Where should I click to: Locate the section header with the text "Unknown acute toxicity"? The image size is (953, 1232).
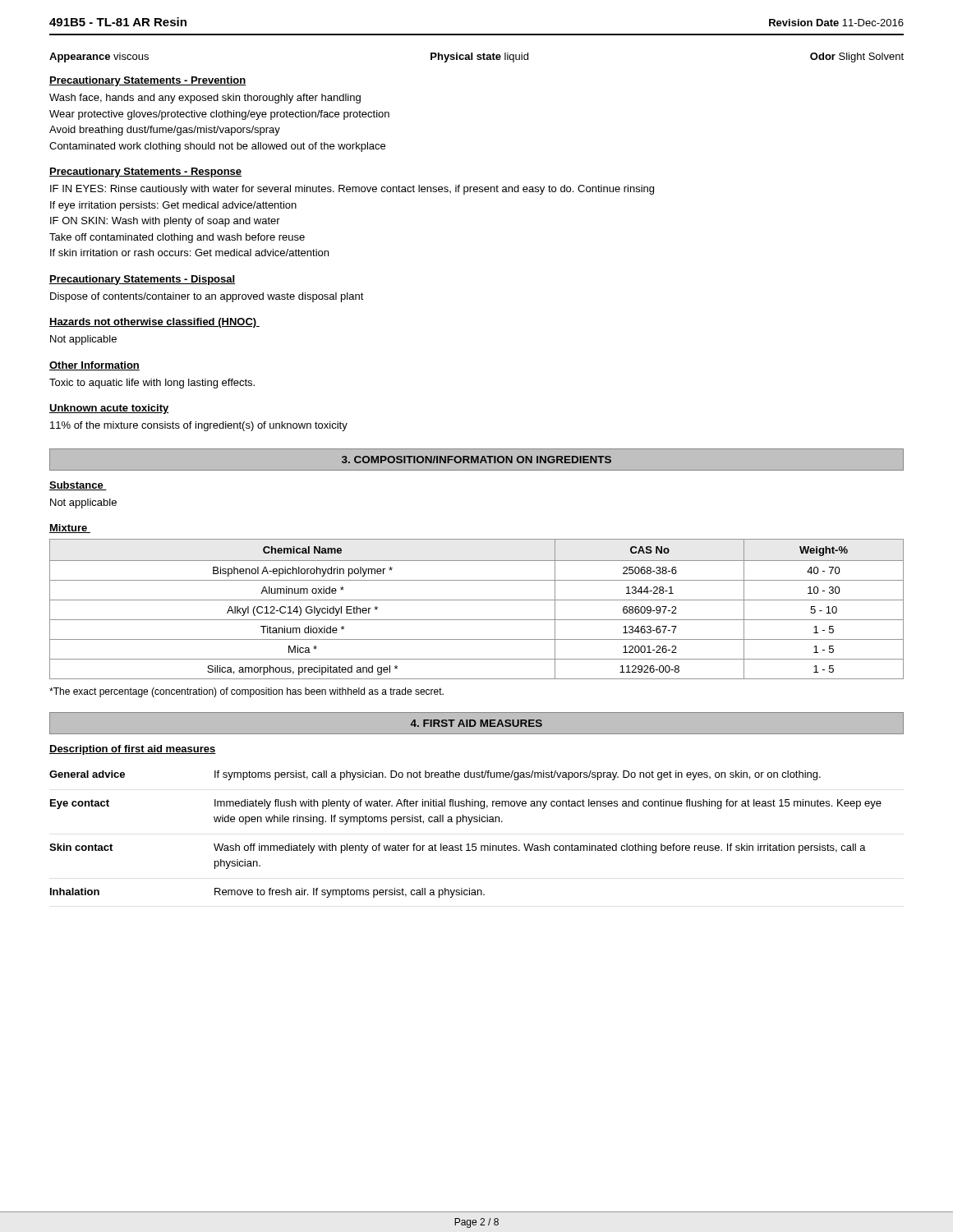tap(109, 409)
